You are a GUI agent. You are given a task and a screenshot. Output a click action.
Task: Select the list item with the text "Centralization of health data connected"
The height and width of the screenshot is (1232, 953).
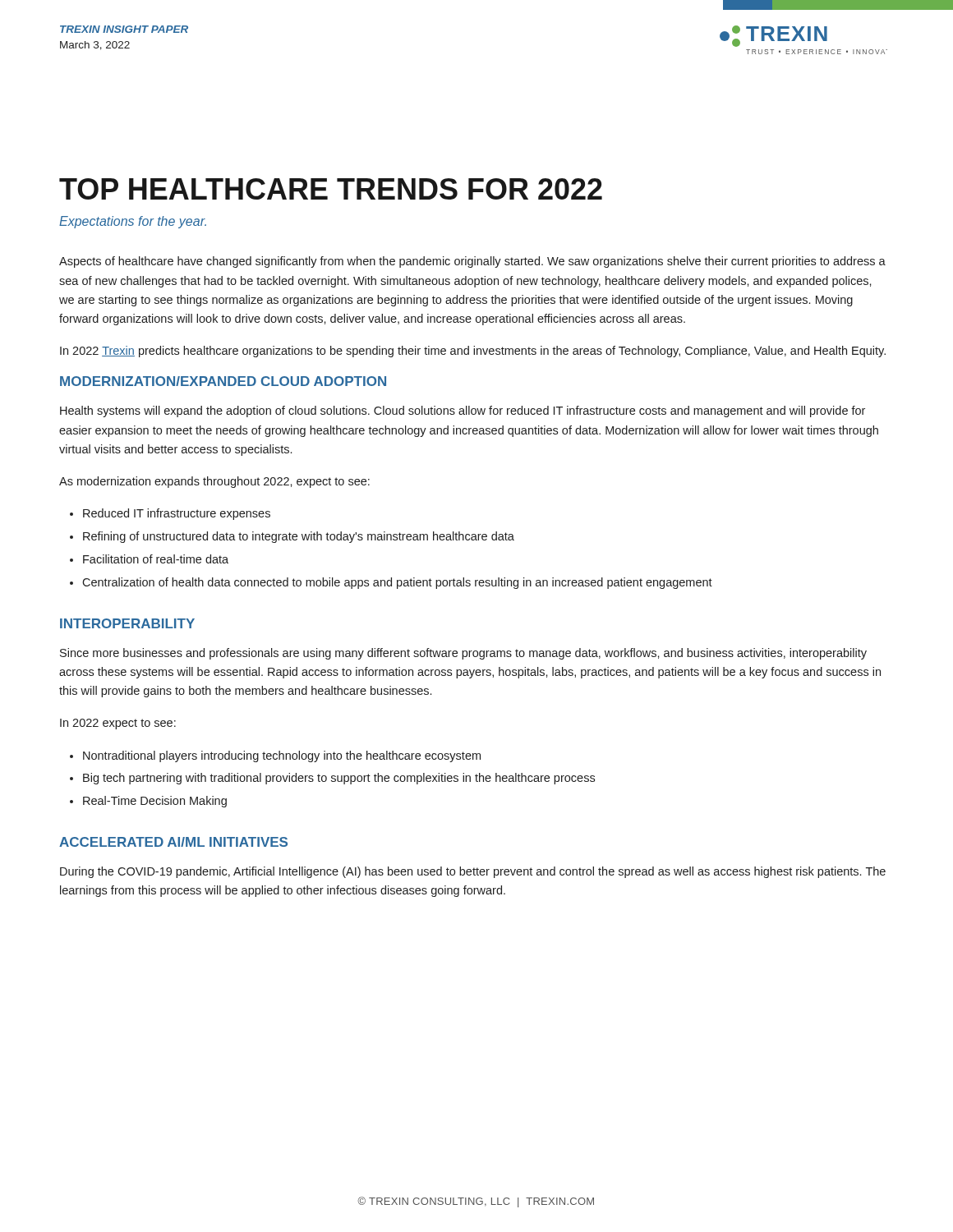pos(397,582)
